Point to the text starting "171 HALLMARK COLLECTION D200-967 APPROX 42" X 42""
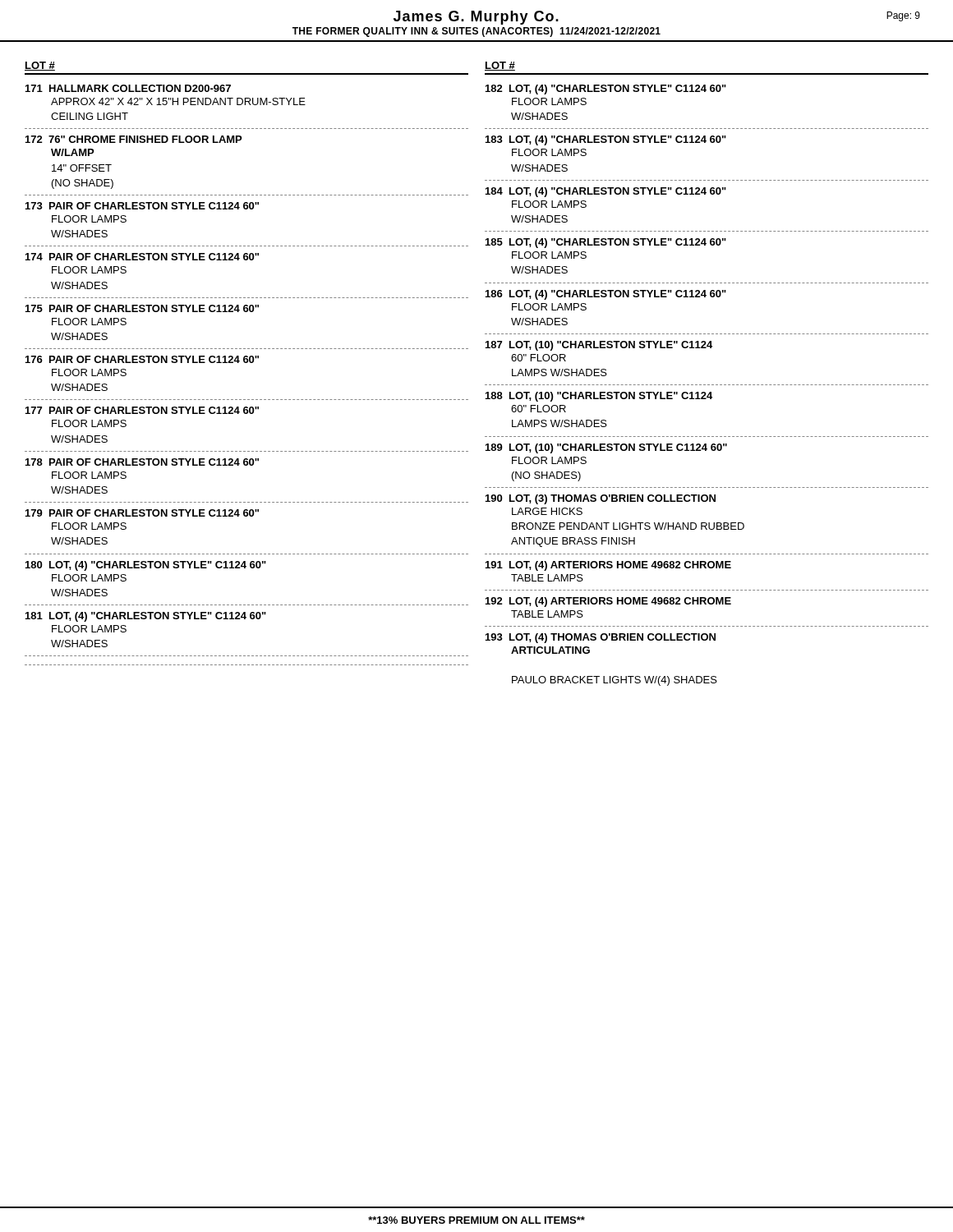This screenshot has width=953, height=1232. pos(246,103)
